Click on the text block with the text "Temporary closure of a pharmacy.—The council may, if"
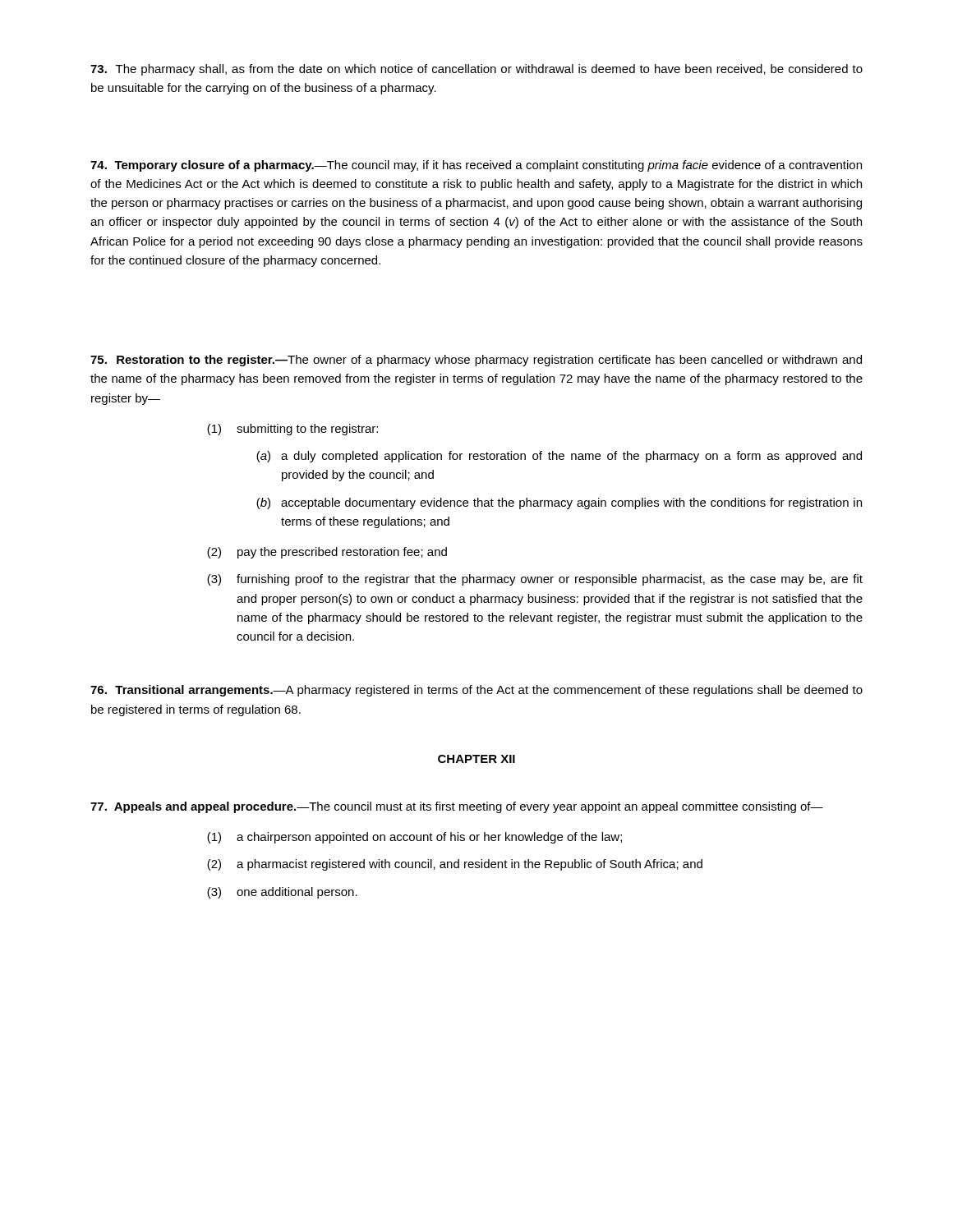The height and width of the screenshot is (1232, 953). point(476,212)
